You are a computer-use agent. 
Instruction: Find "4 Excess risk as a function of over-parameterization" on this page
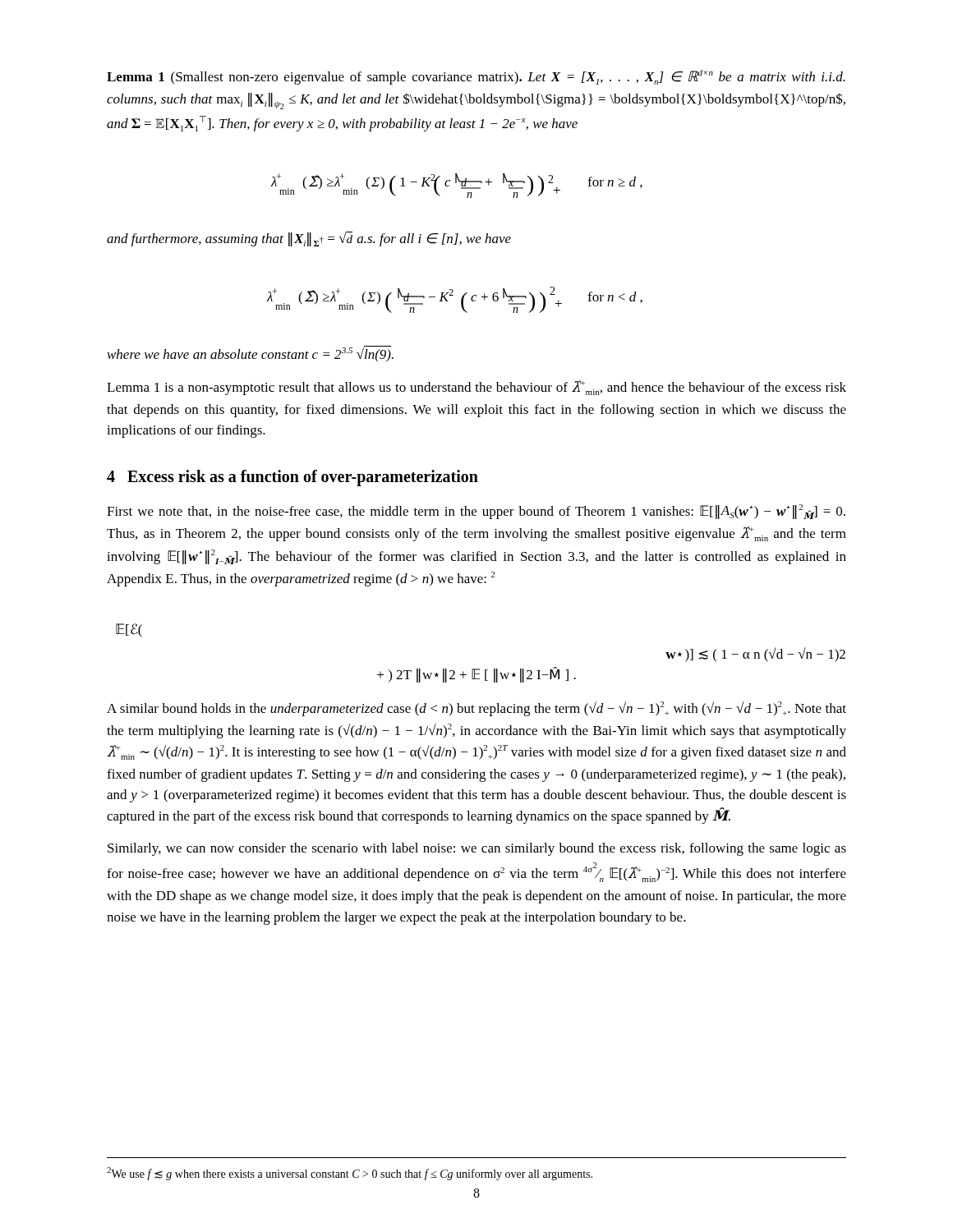pos(292,476)
